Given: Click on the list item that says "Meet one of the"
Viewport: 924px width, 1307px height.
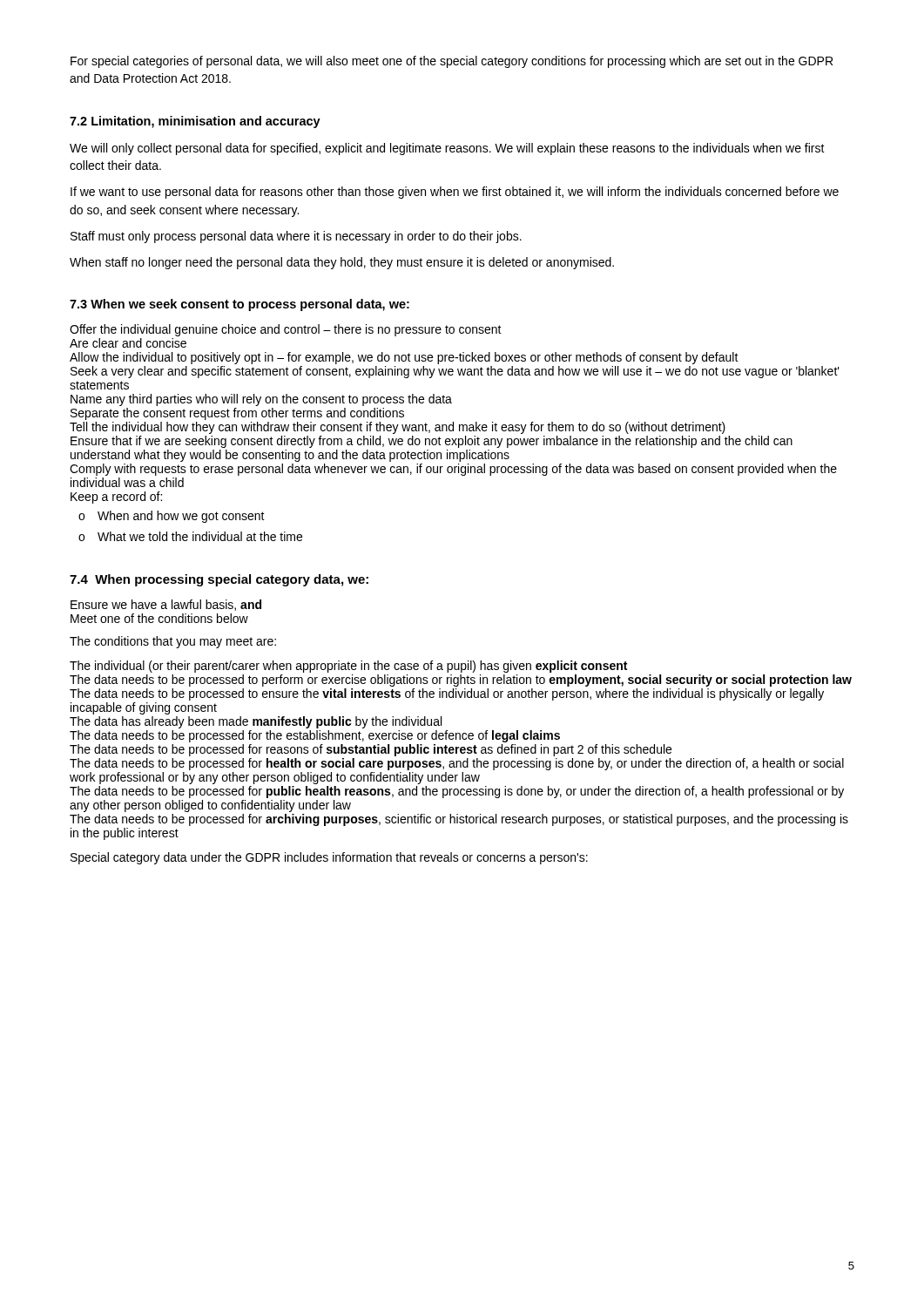Looking at the screenshot, I should coord(159,618).
